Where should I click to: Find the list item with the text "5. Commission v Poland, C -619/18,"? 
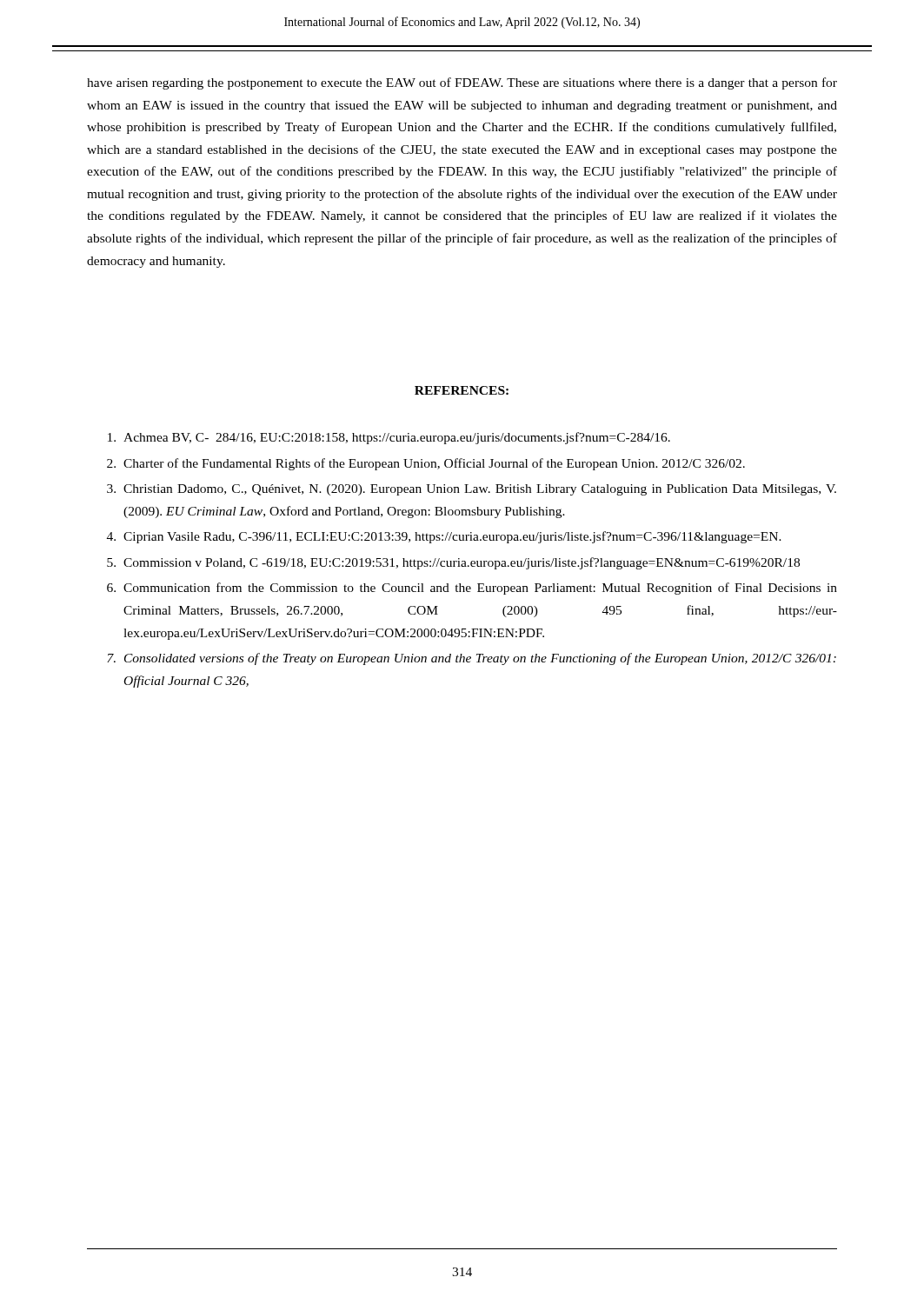pyautogui.click(x=462, y=562)
